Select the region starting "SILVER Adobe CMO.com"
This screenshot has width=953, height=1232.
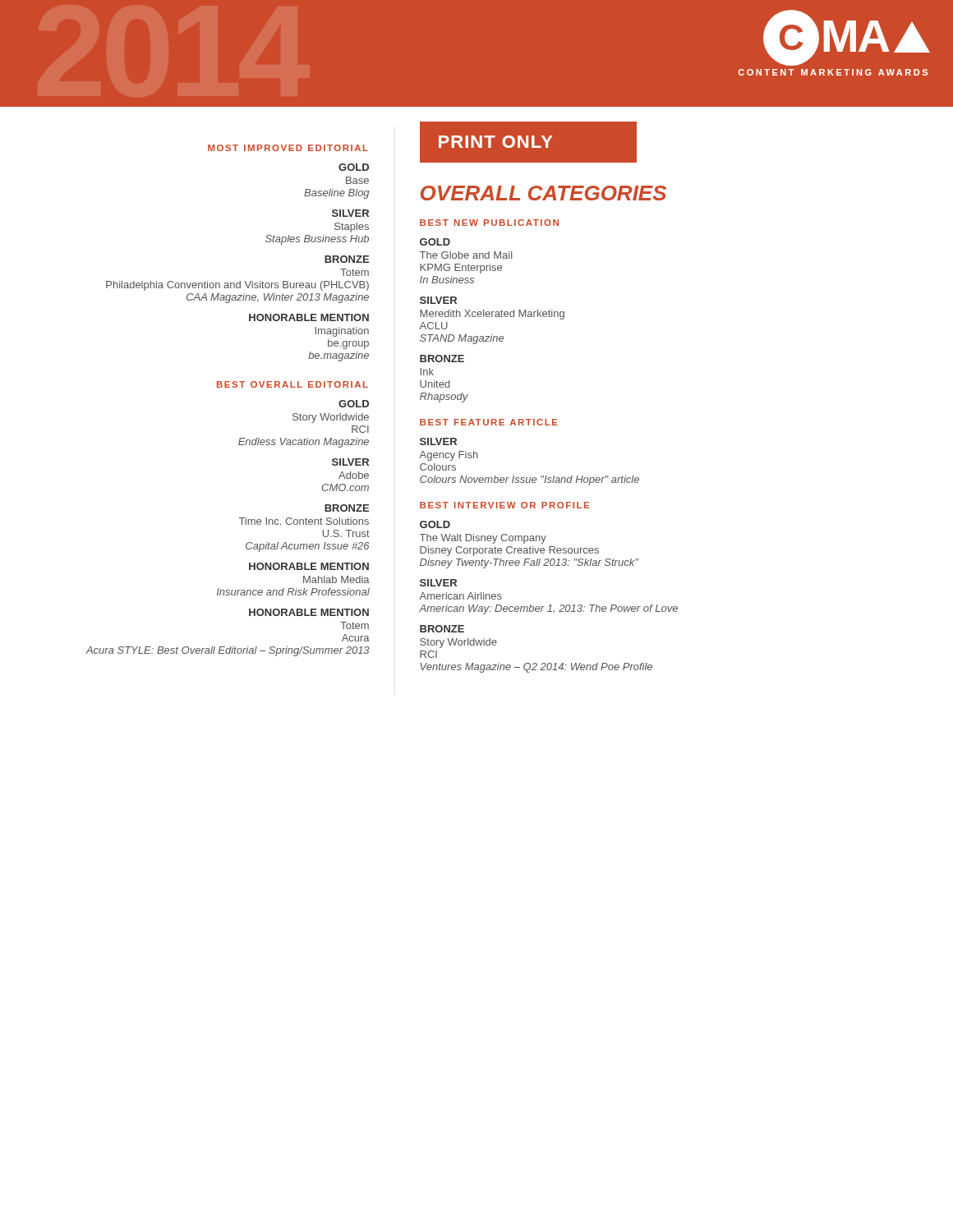350,462
